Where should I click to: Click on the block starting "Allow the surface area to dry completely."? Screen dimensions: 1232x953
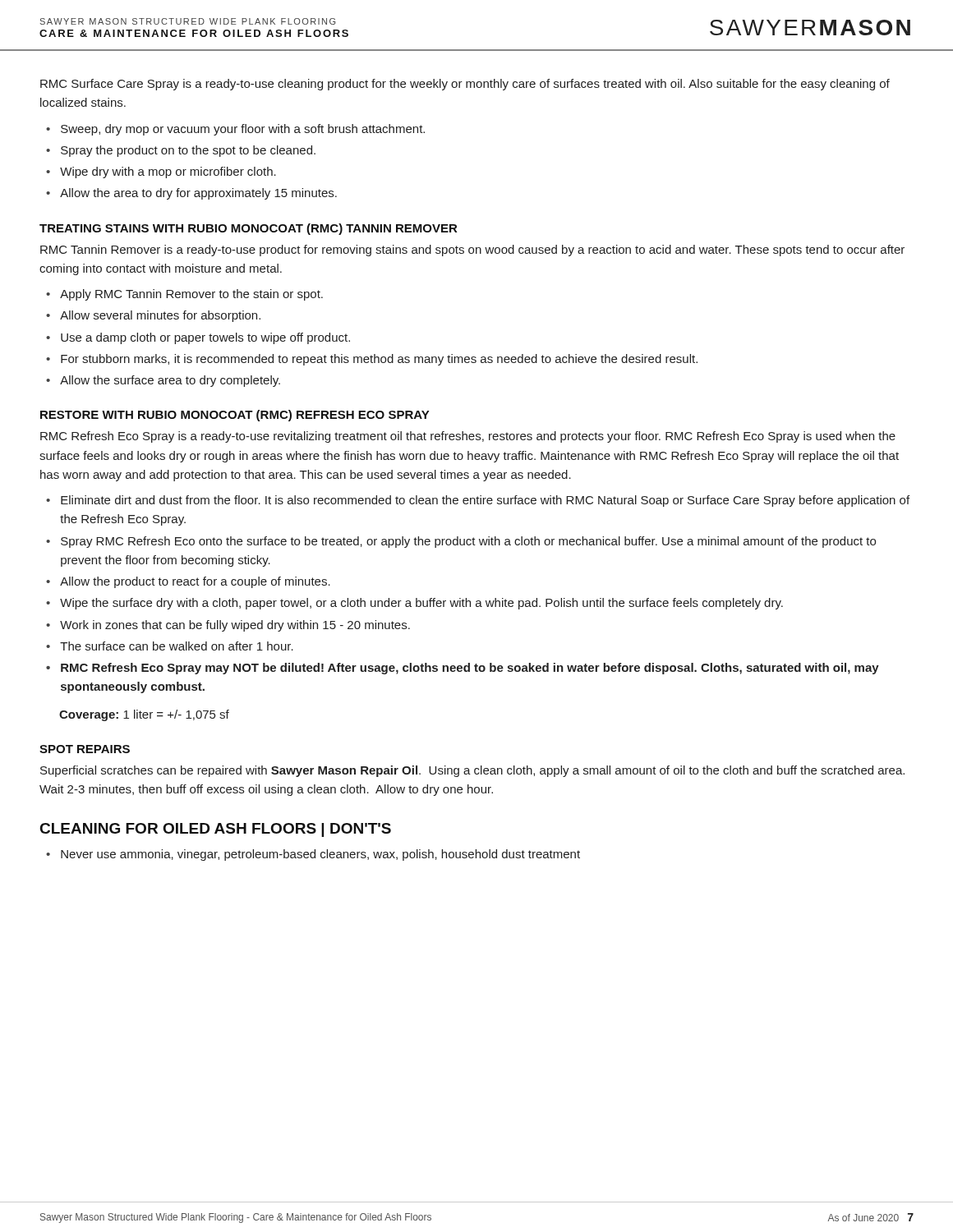[171, 380]
